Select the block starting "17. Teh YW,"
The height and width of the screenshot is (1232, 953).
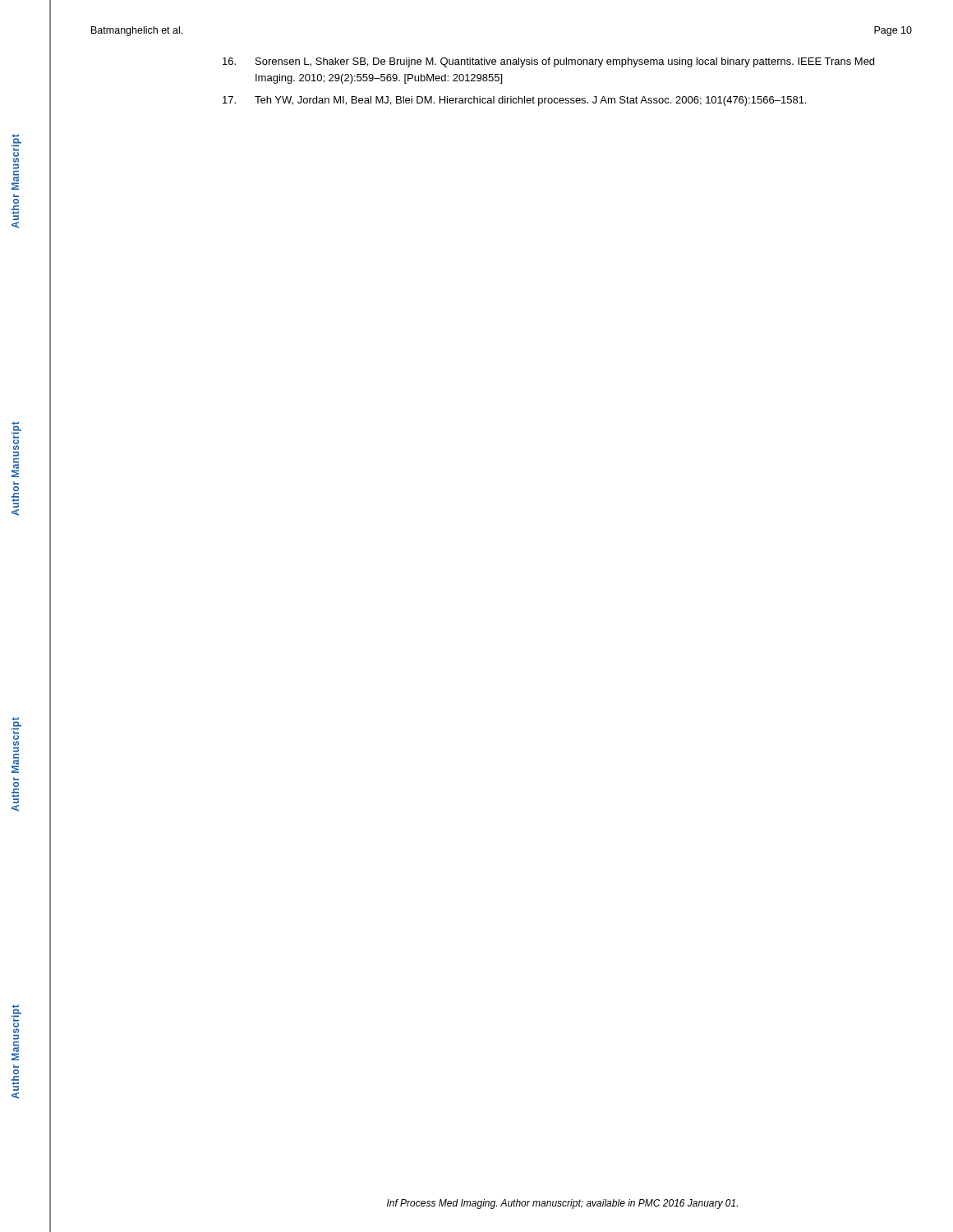click(x=515, y=100)
